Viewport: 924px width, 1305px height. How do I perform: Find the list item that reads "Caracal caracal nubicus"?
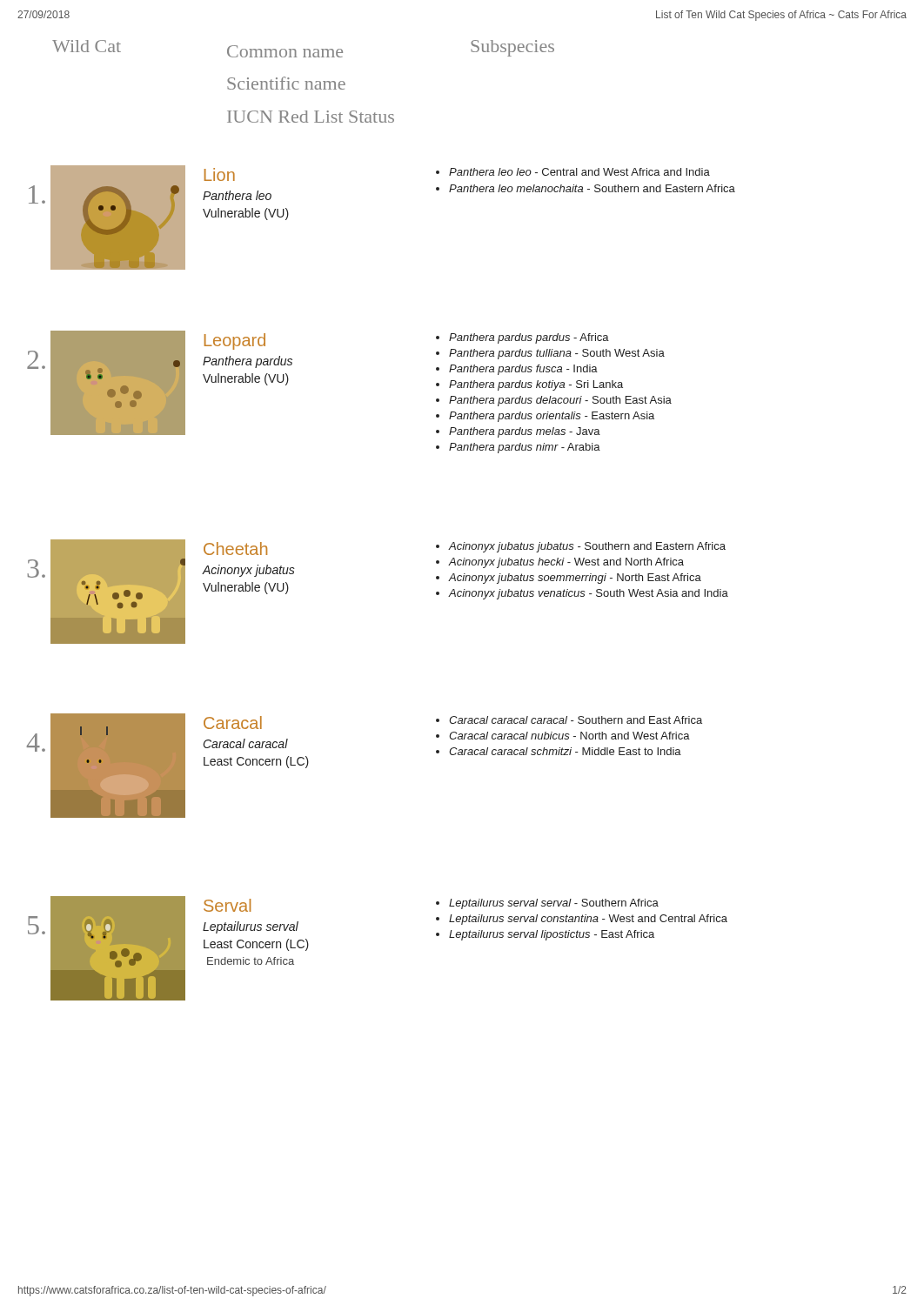(x=569, y=736)
